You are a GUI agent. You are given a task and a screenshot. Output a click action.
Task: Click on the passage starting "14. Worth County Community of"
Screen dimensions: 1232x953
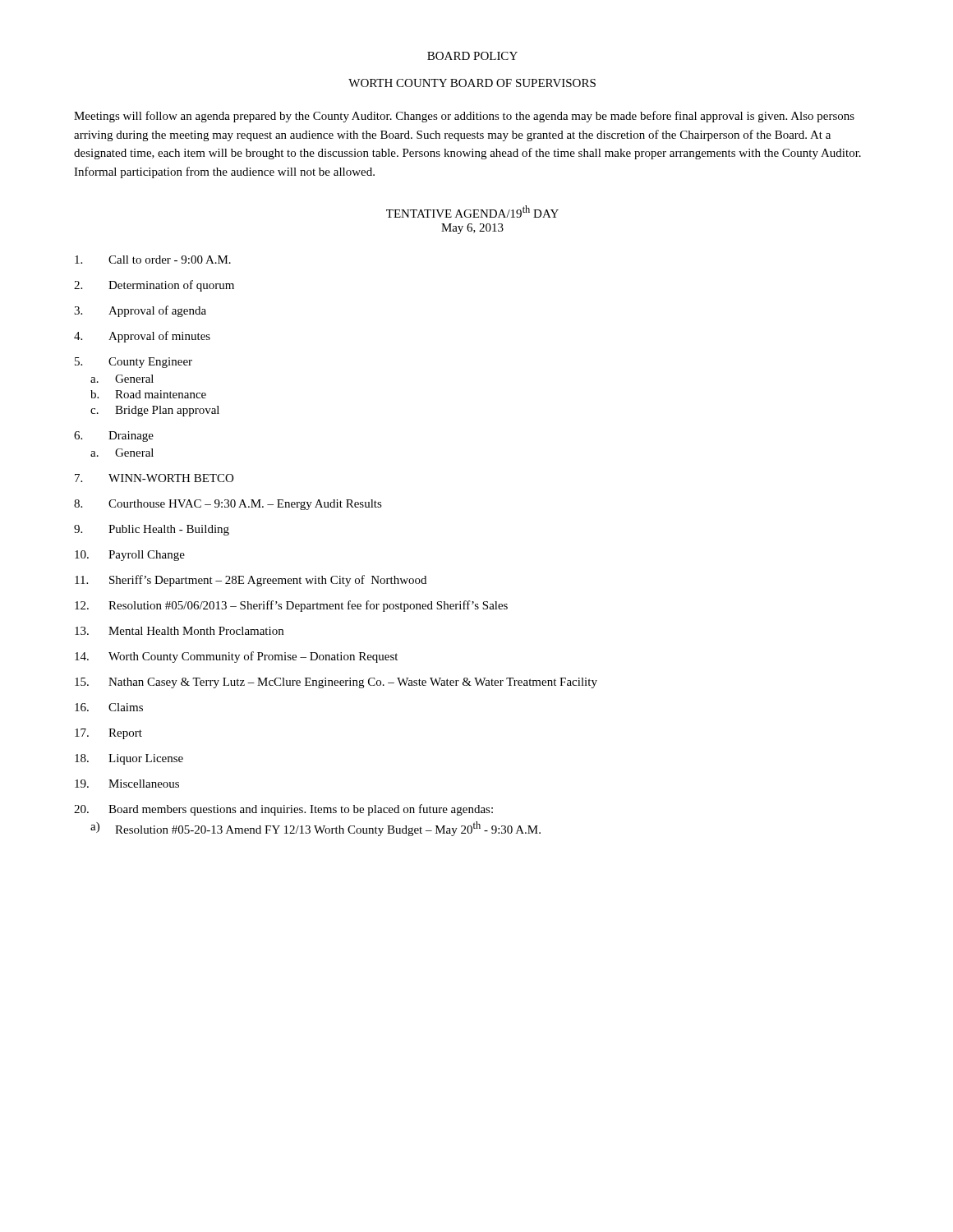click(236, 657)
